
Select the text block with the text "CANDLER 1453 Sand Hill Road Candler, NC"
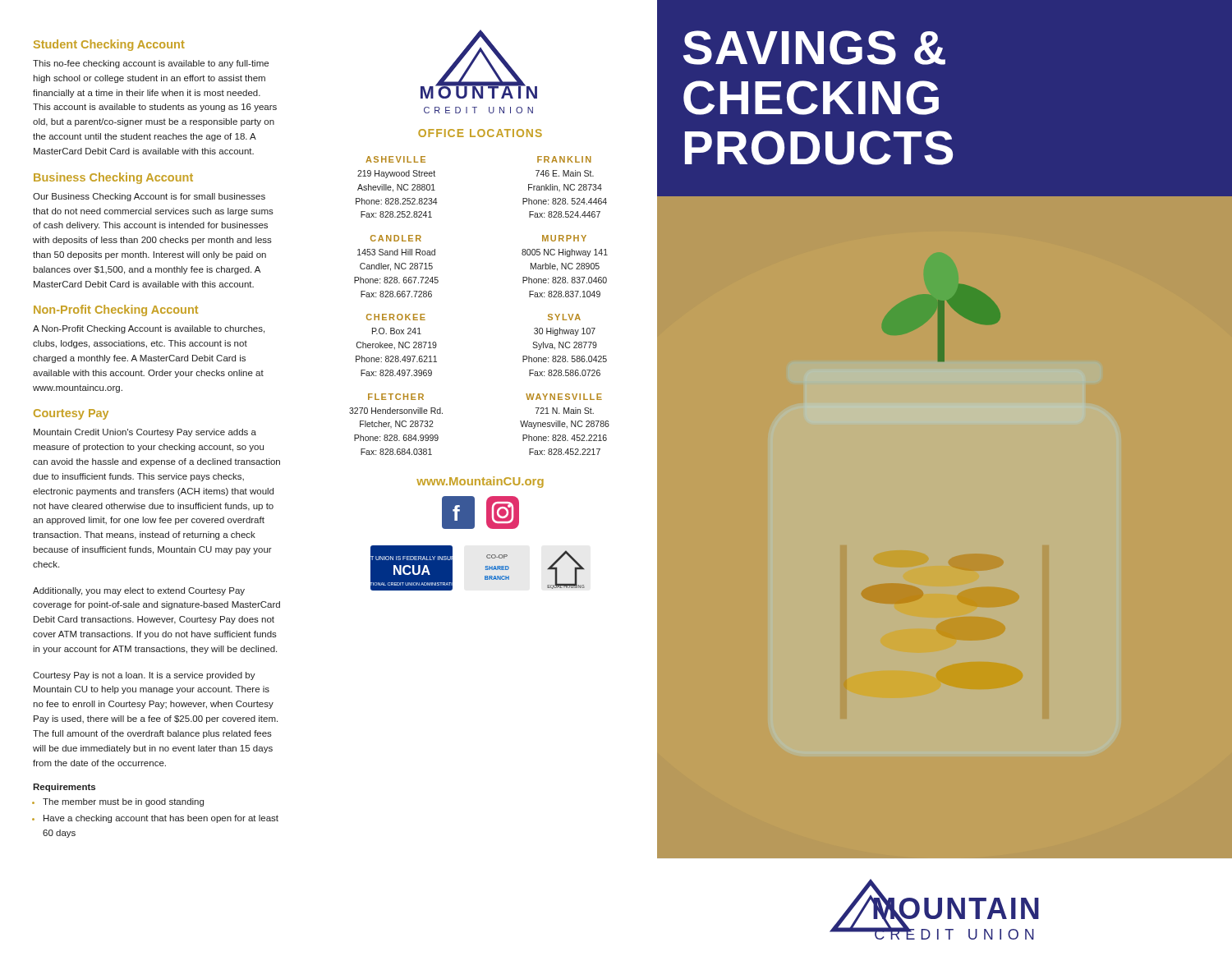pyautogui.click(x=396, y=267)
